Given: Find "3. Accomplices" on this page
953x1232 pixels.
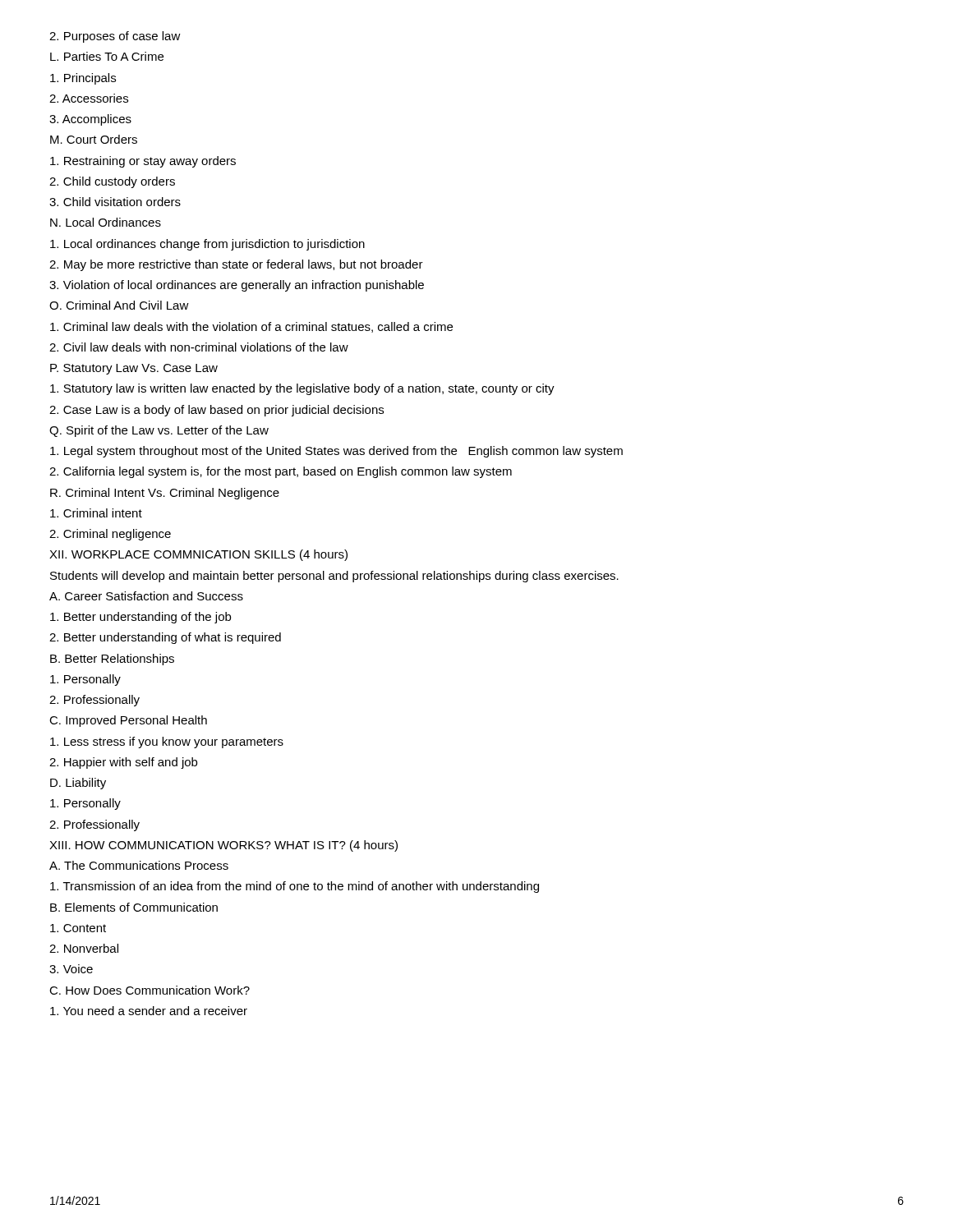Looking at the screenshot, I should (x=90, y=119).
